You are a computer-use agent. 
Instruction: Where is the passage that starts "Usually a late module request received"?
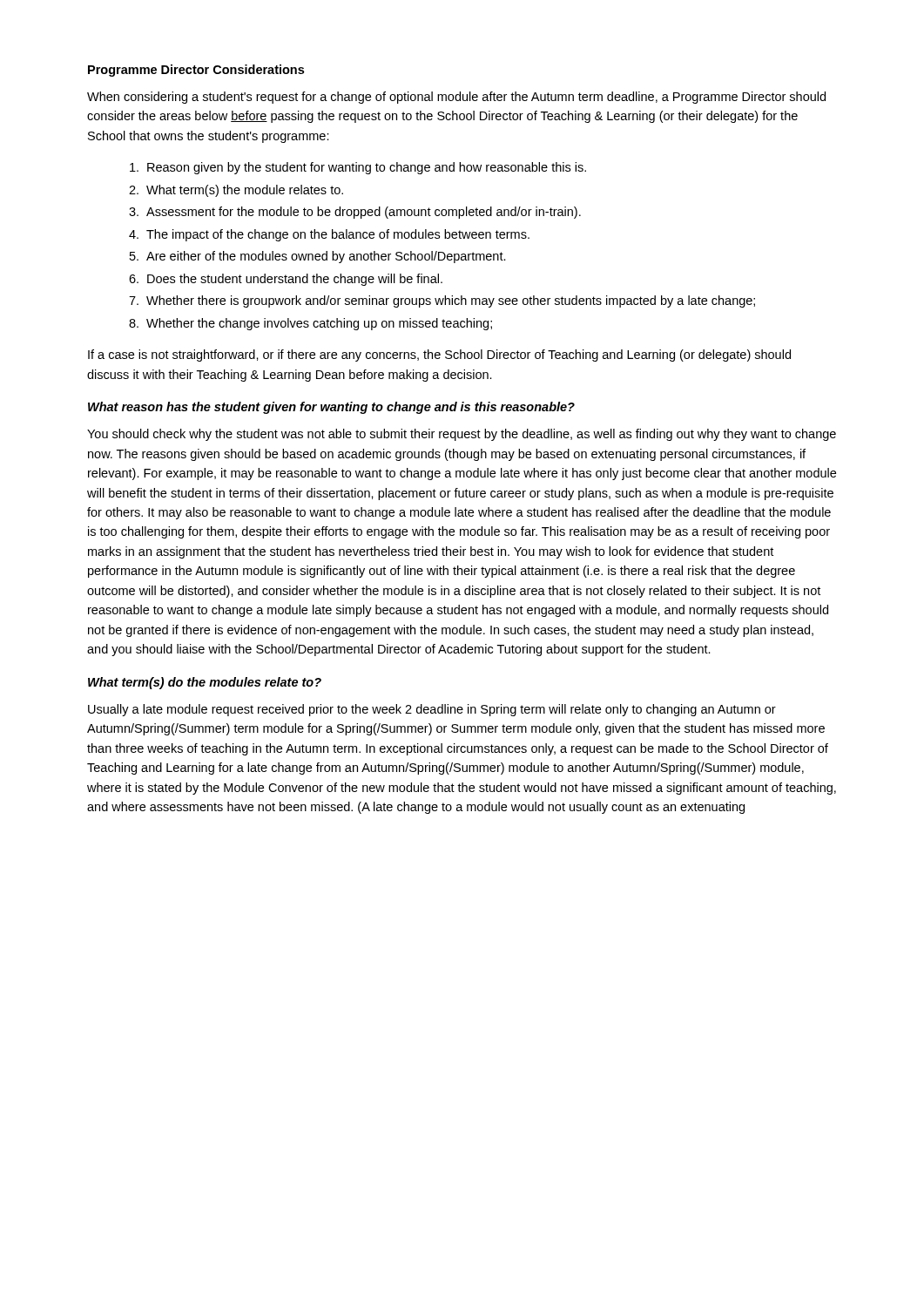(462, 758)
